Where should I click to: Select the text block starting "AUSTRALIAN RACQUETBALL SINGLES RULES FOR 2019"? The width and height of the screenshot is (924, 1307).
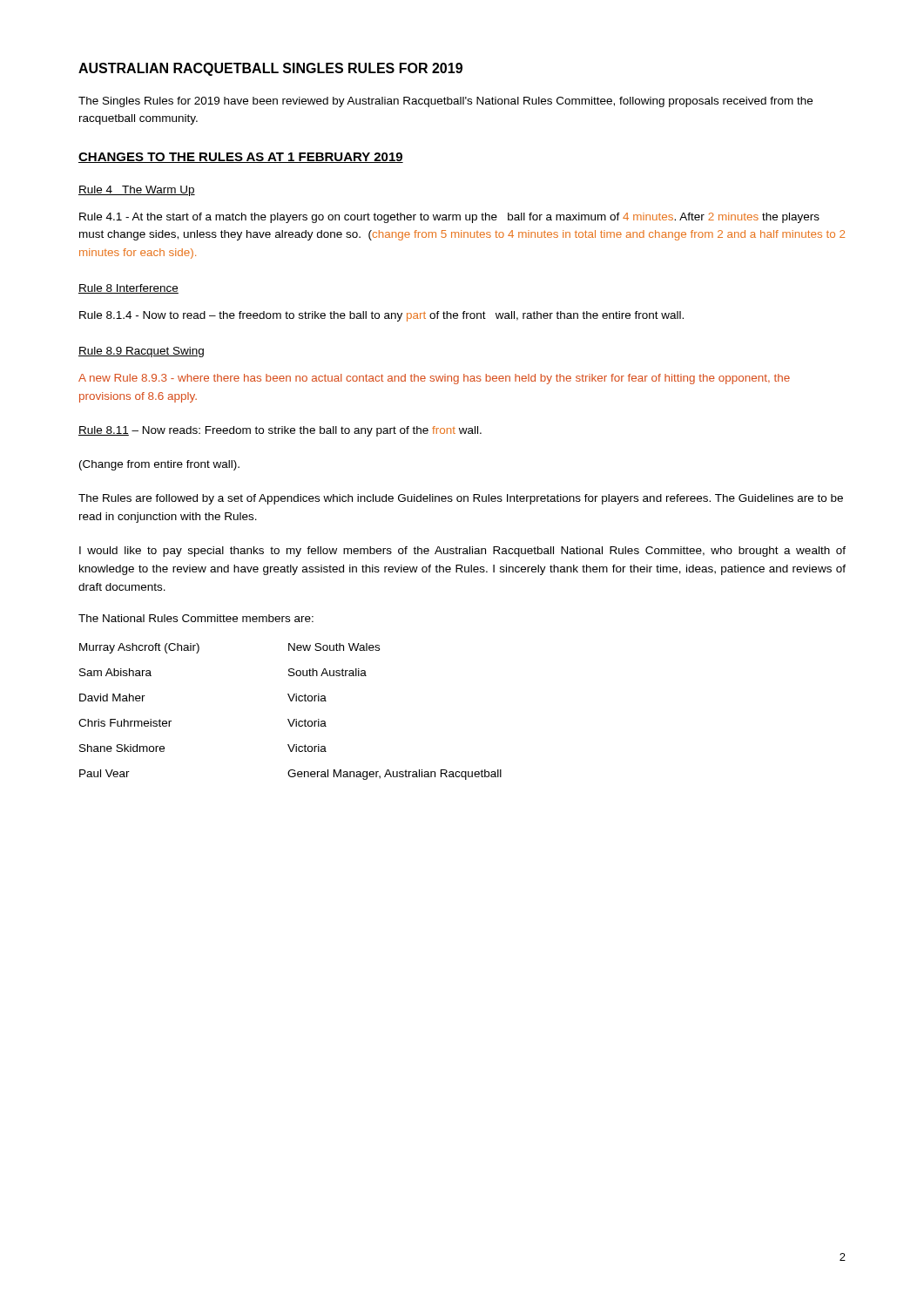(271, 68)
